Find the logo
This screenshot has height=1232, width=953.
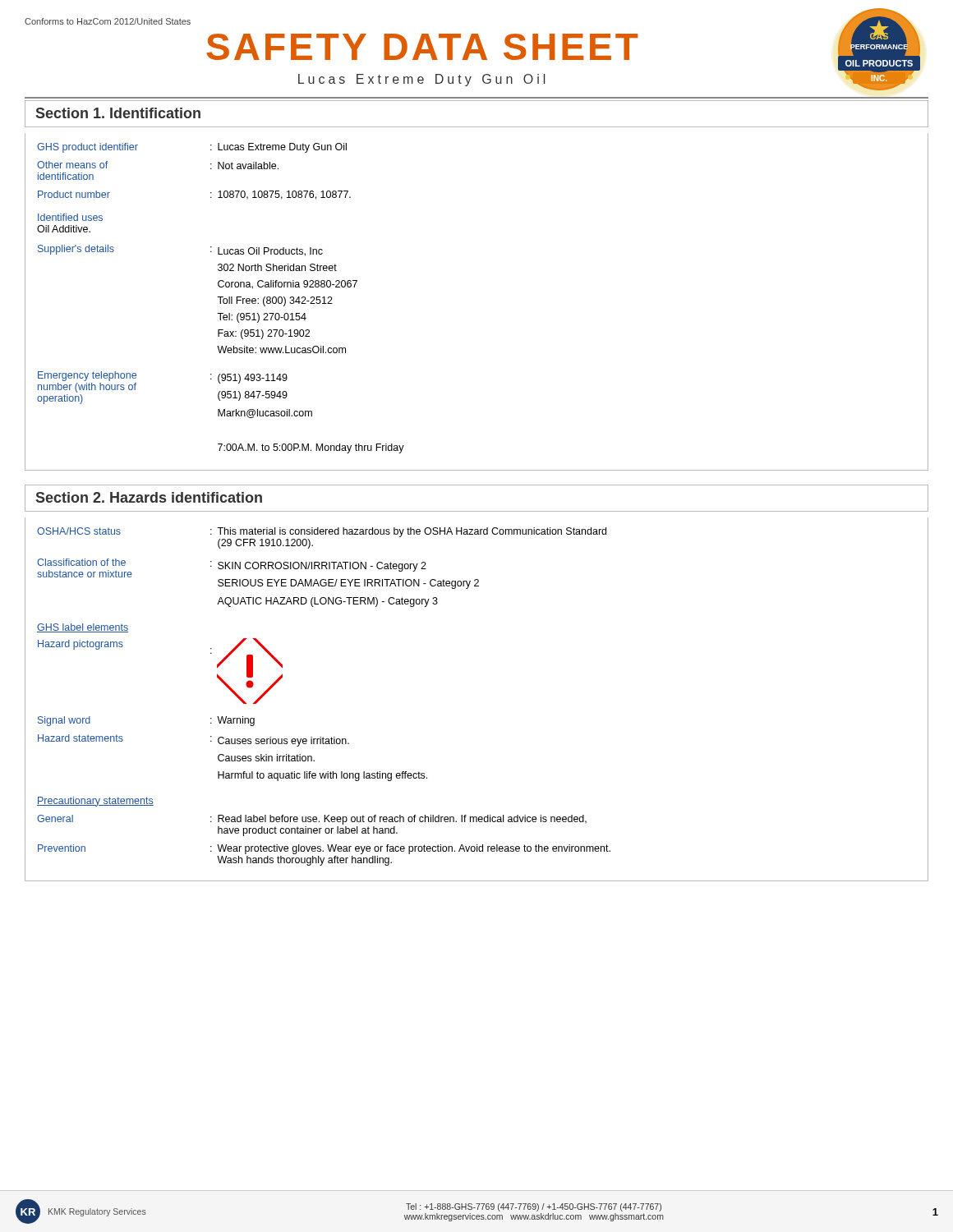(x=879, y=53)
